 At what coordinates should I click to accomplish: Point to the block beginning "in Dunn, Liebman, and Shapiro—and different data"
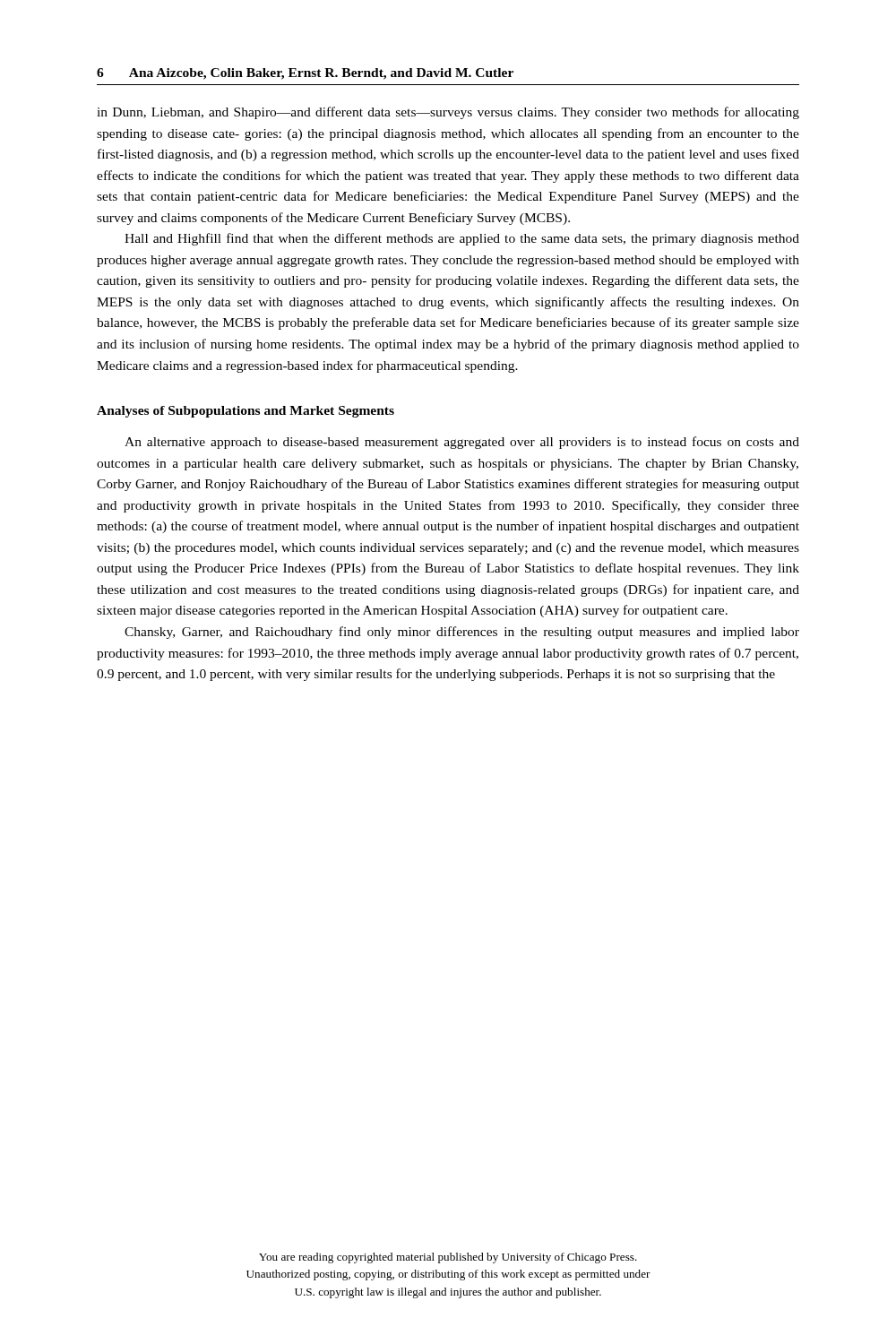[x=448, y=238]
